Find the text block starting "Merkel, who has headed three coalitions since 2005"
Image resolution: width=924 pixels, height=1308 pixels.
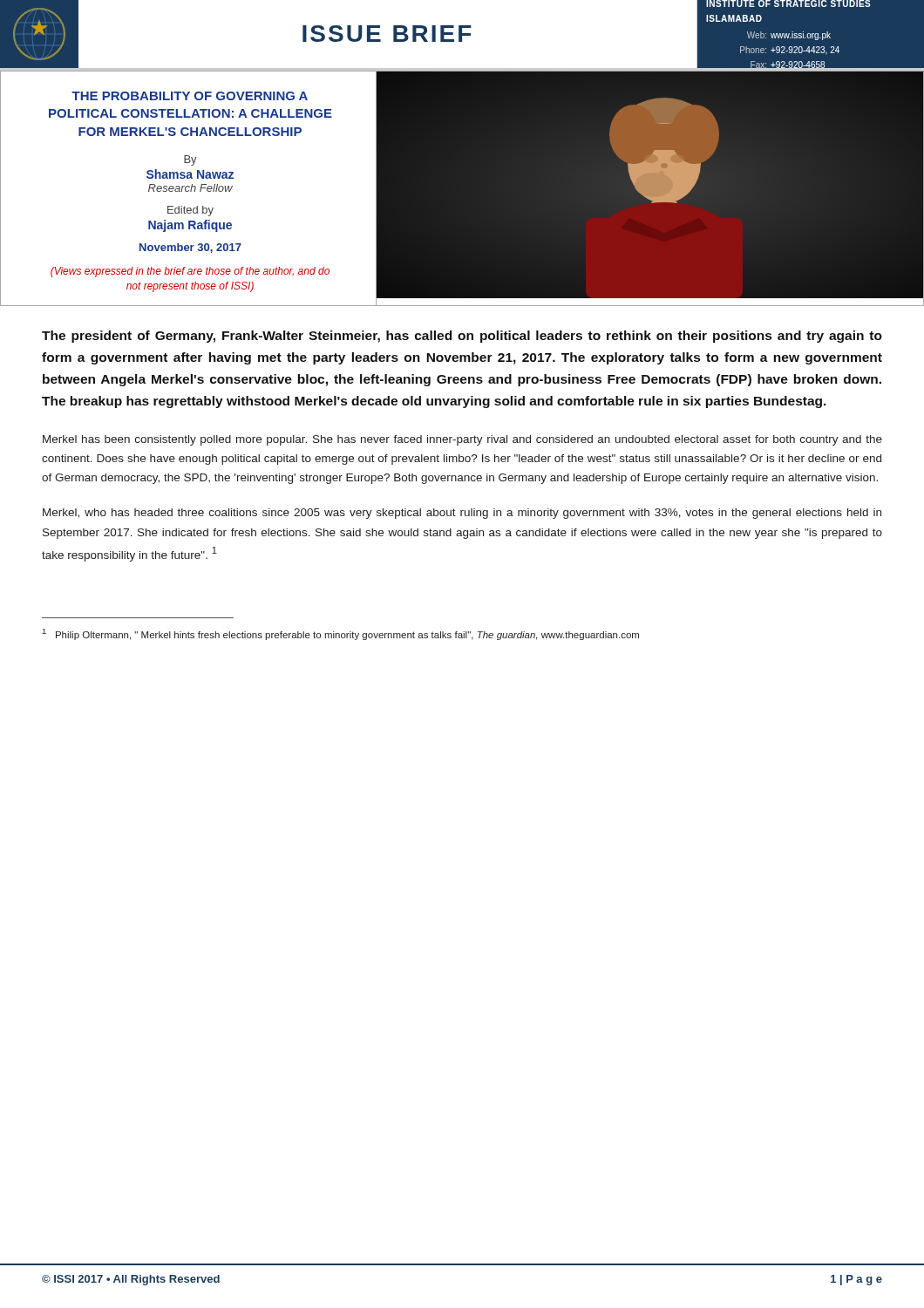(x=462, y=534)
